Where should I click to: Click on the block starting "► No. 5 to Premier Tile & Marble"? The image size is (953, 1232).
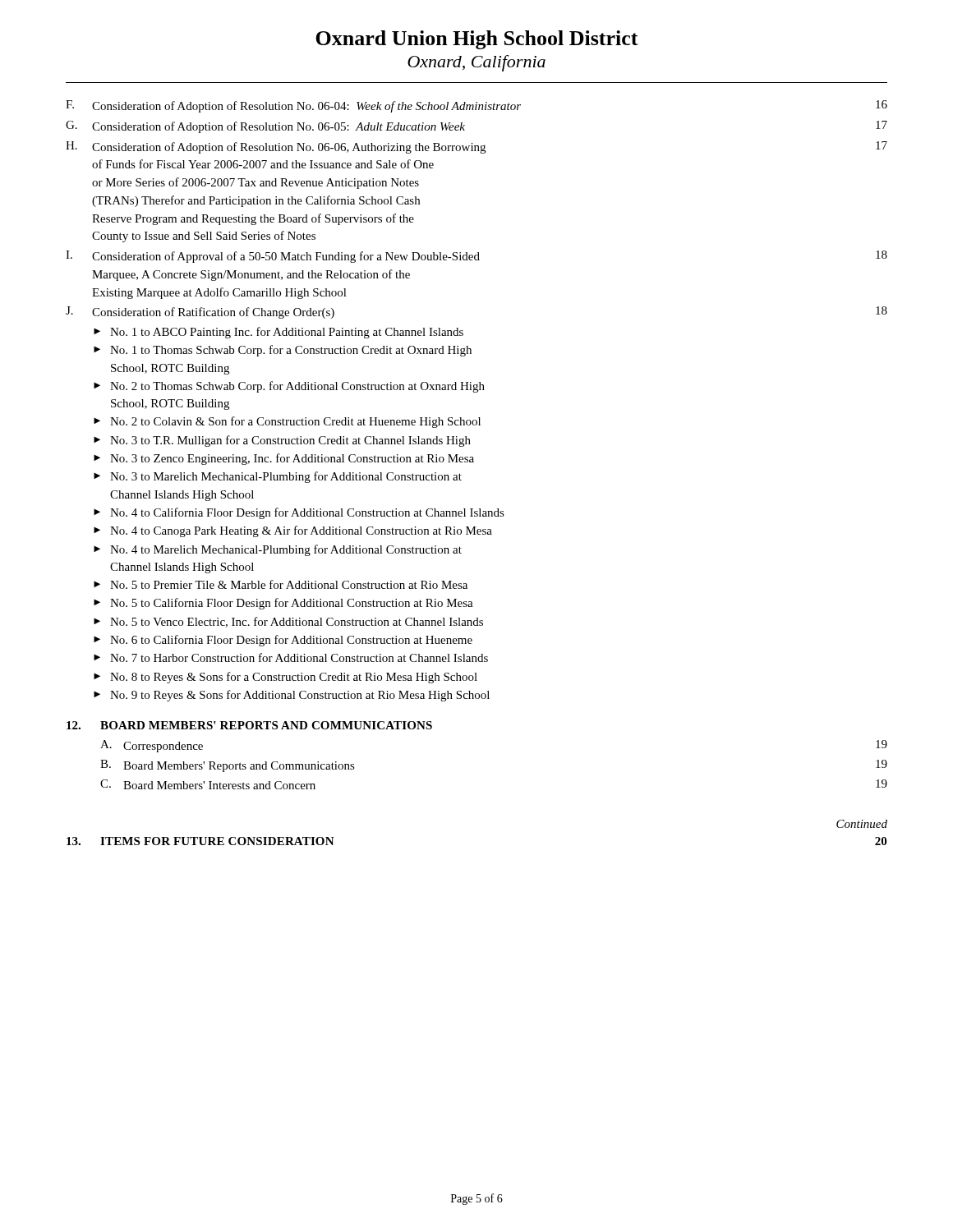pos(281,584)
